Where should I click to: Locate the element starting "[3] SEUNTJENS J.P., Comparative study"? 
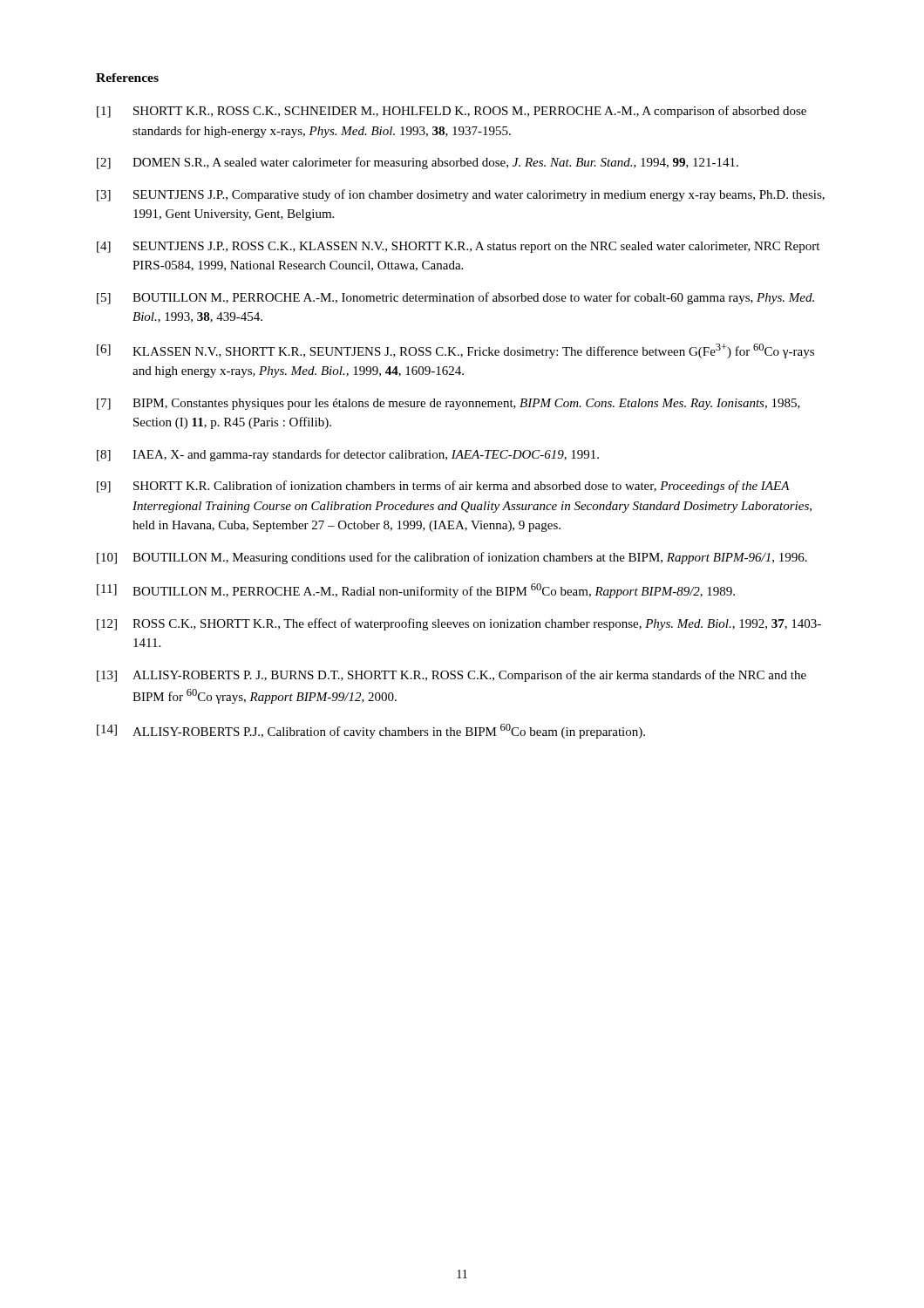tap(462, 204)
